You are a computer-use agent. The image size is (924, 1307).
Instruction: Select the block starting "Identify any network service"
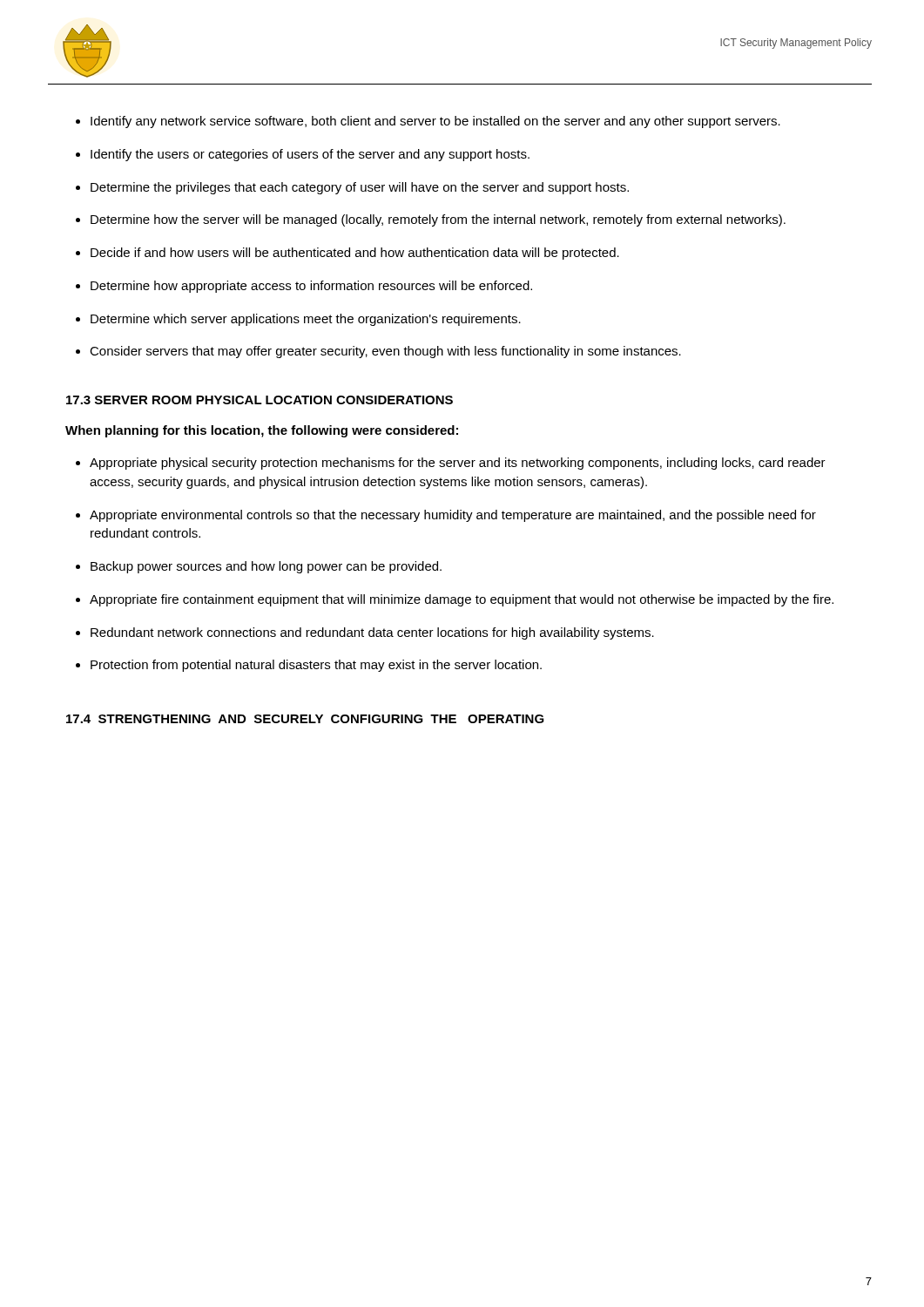click(x=435, y=121)
